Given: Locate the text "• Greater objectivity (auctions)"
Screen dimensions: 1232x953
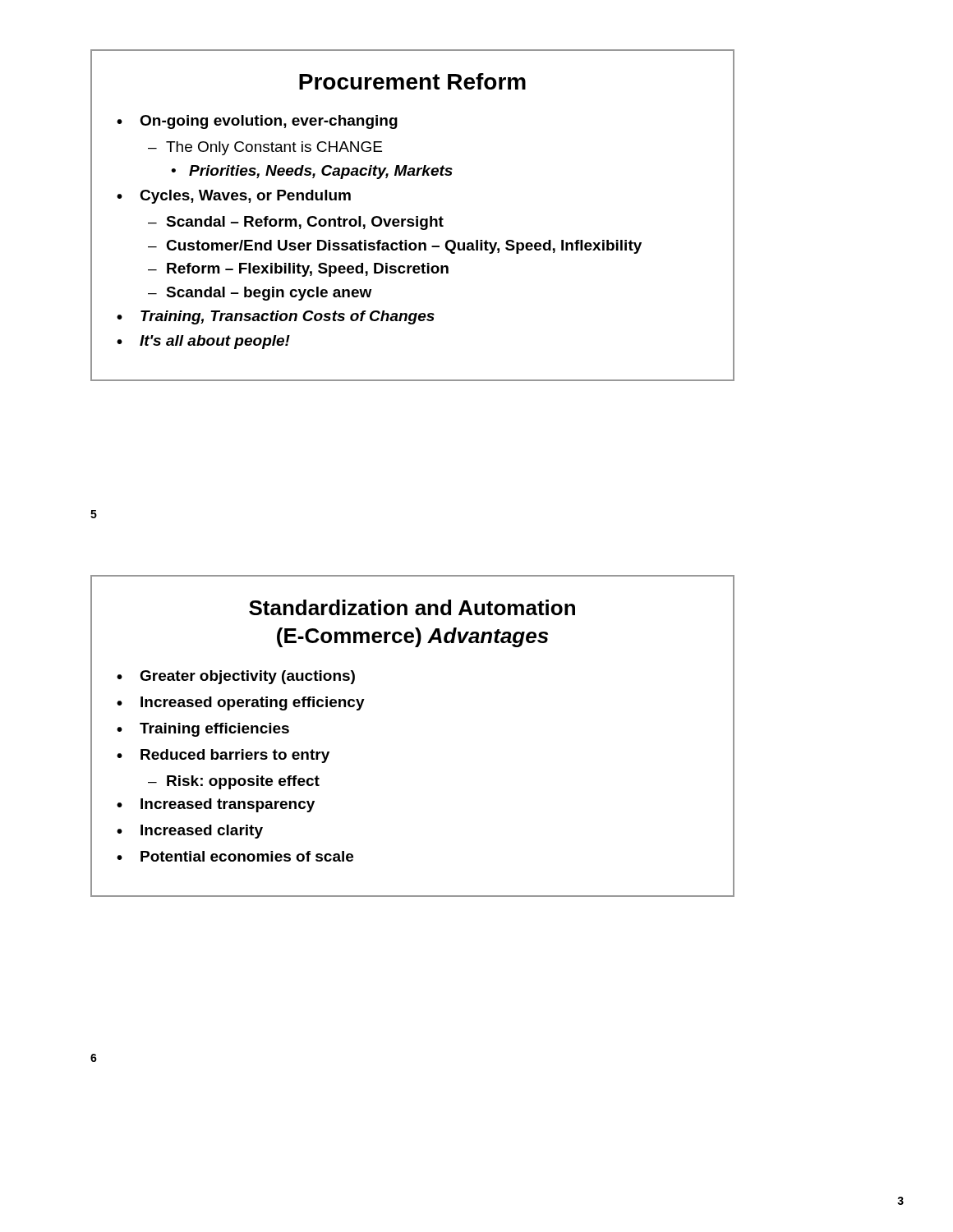Looking at the screenshot, I should pyautogui.click(x=236, y=677).
